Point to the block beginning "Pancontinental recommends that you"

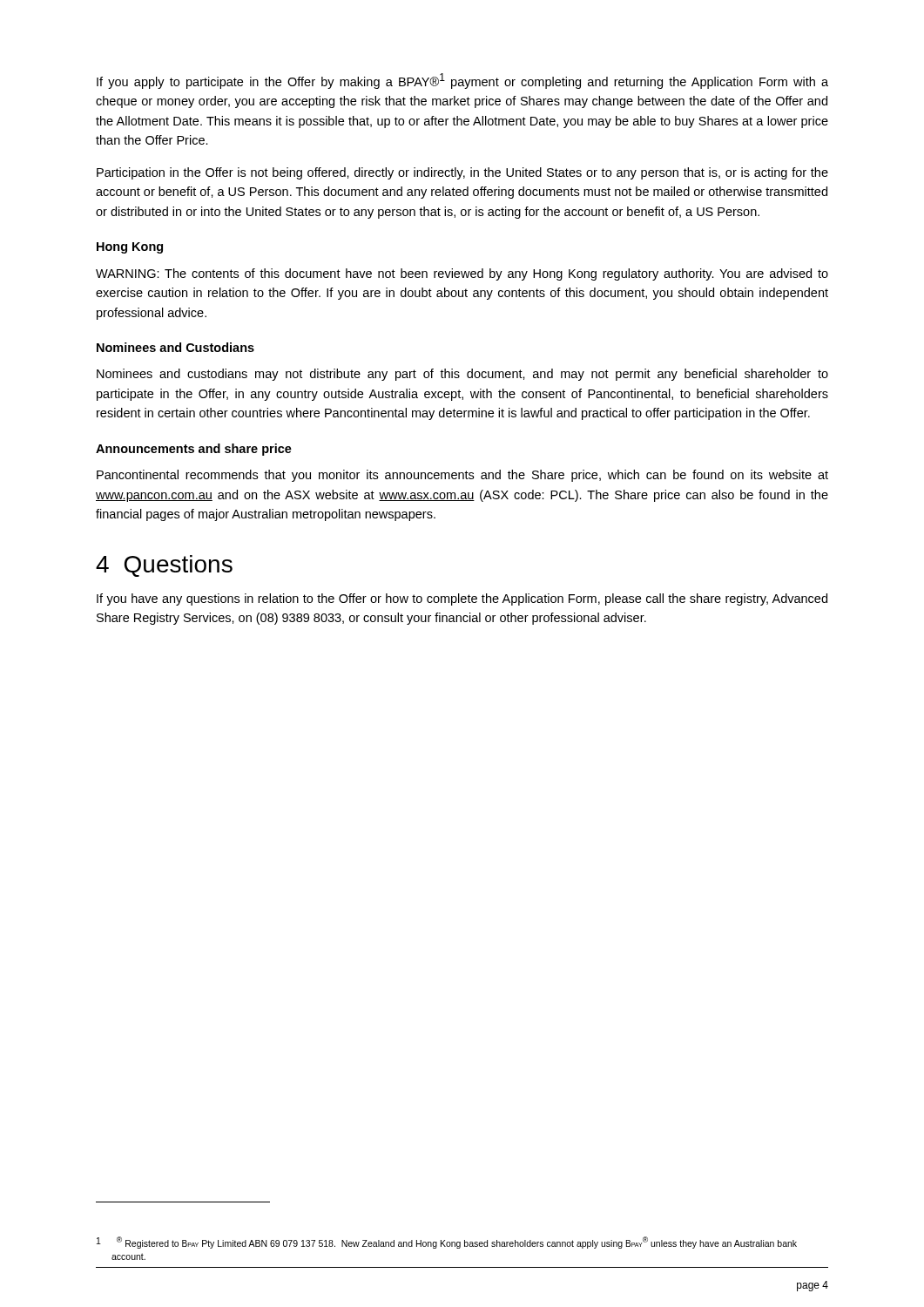(x=462, y=495)
